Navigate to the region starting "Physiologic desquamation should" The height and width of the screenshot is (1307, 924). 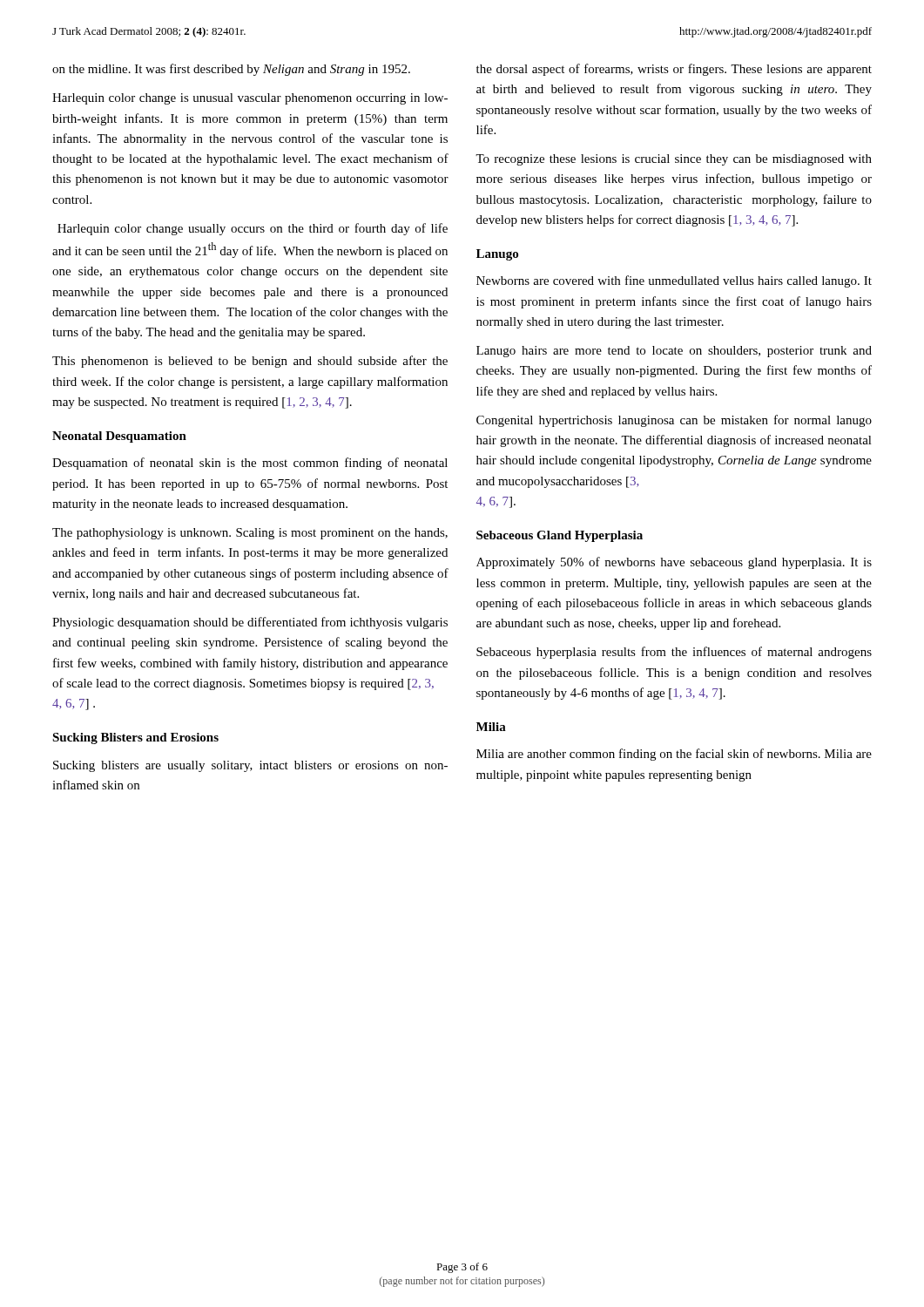250,663
